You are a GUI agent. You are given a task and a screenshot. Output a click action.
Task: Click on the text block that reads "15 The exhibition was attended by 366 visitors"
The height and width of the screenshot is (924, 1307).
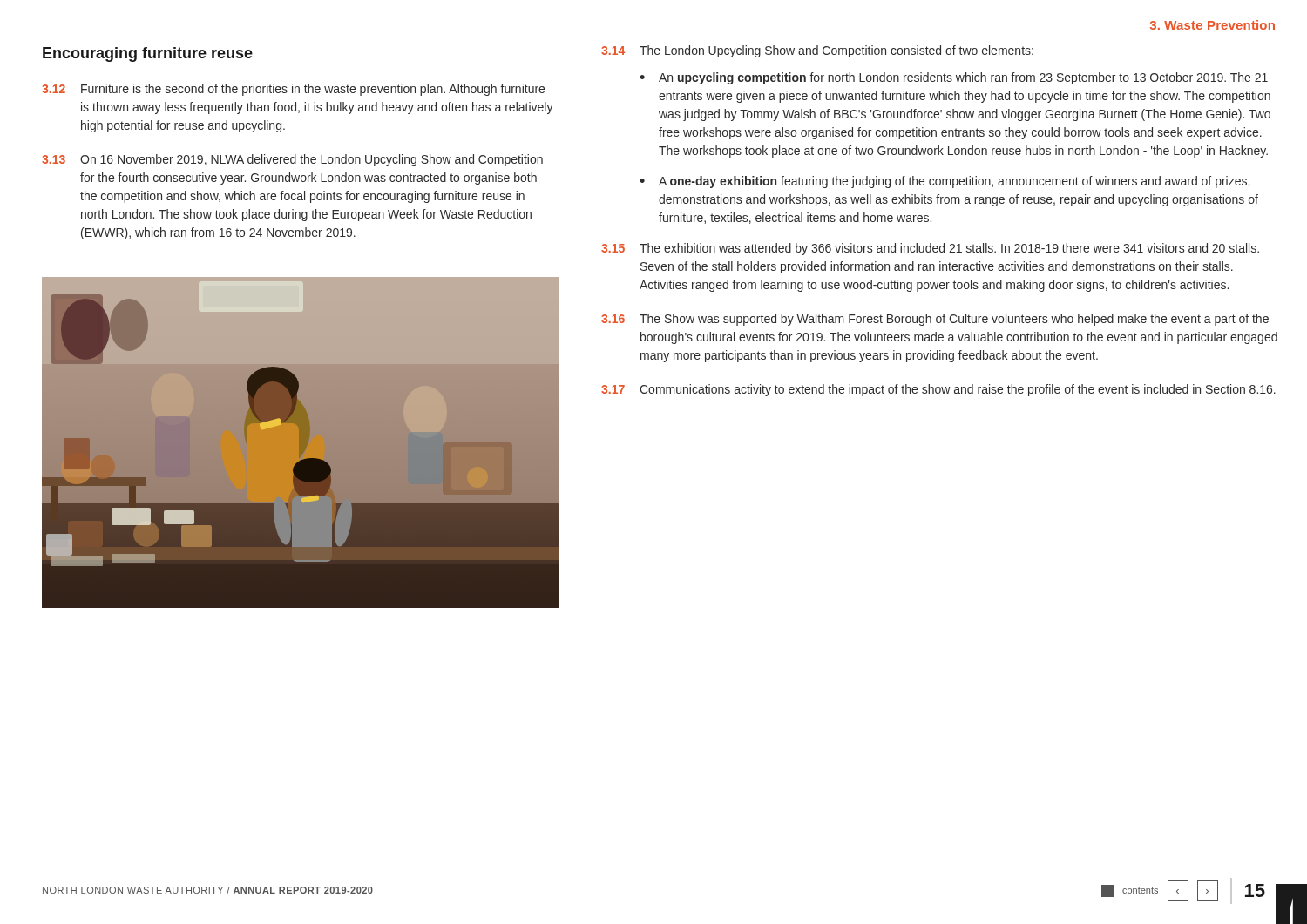point(941,267)
